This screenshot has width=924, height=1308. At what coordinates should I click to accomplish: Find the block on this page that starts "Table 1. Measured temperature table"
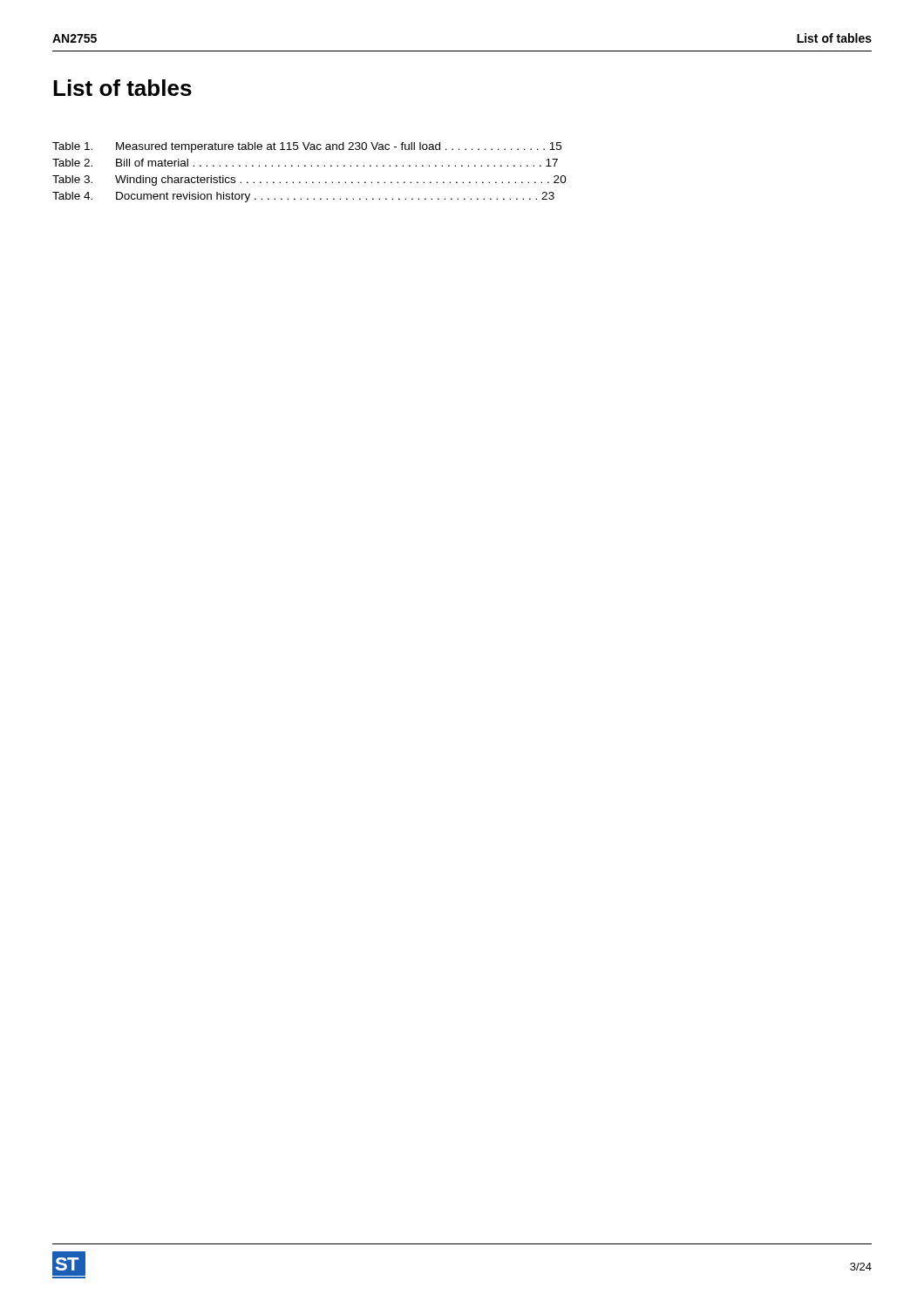pyautogui.click(x=462, y=146)
